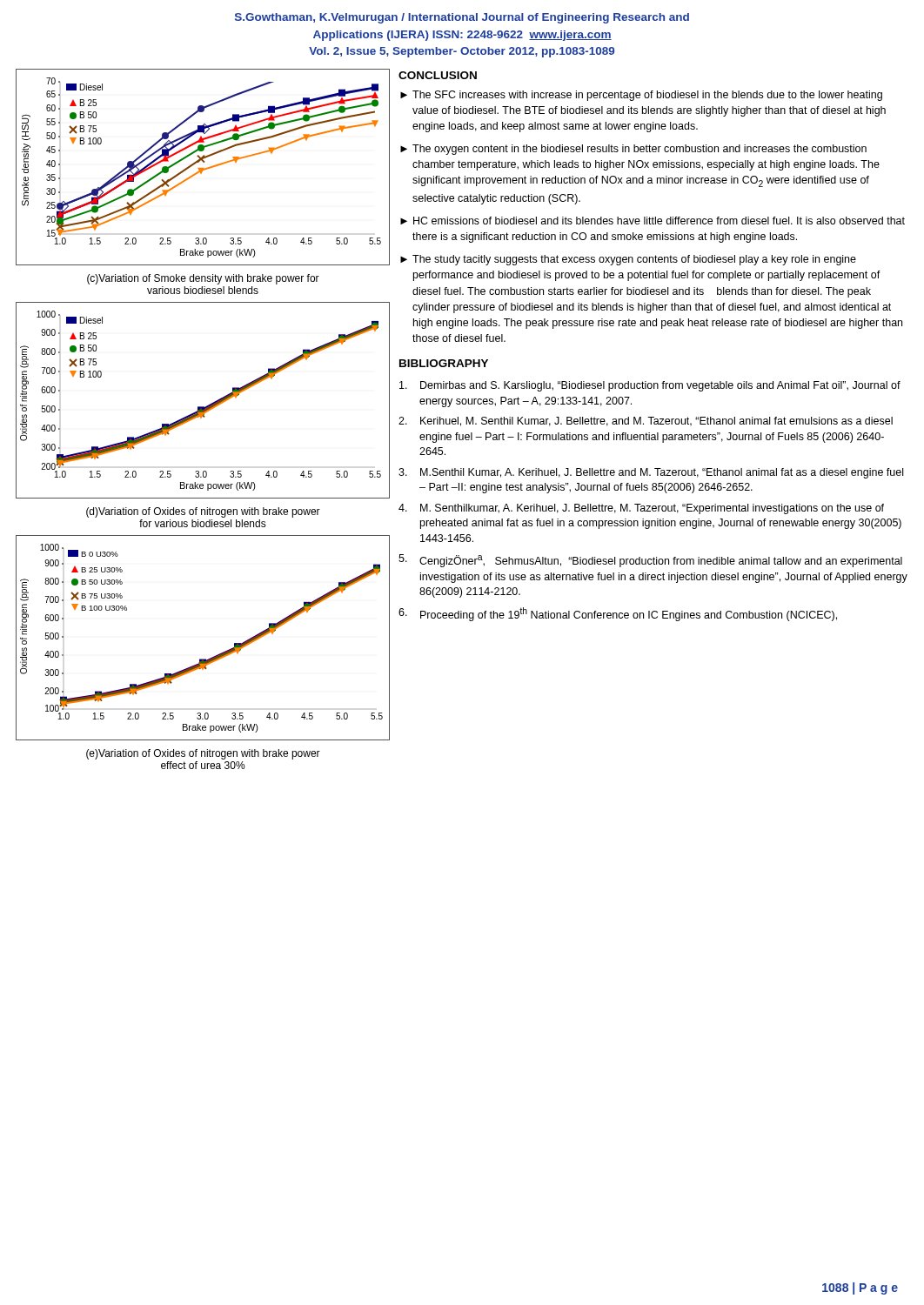Find the block on this page that starts "► HC emissions of biodiesel and its"

pos(653,229)
